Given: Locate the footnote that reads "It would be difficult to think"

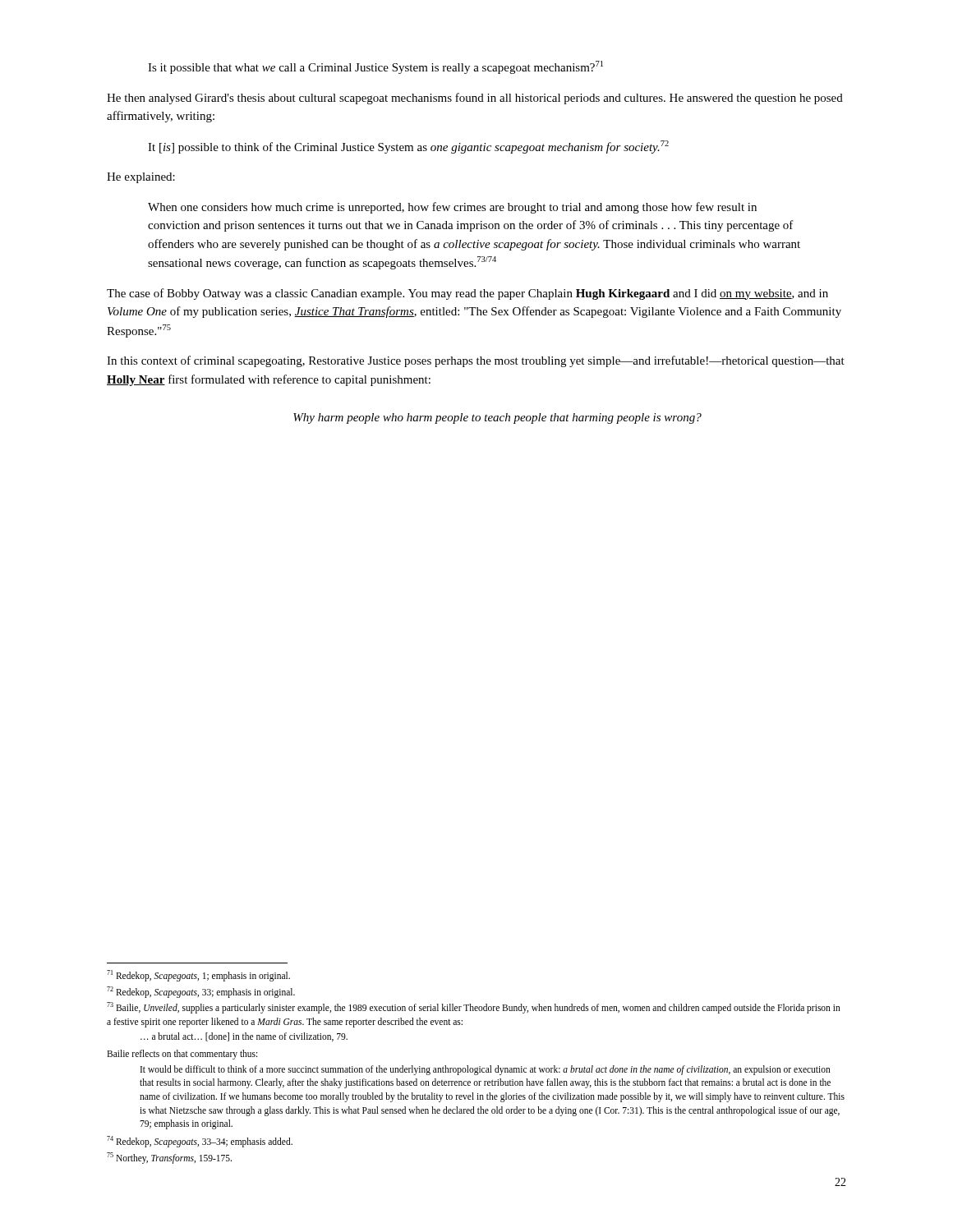Looking at the screenshot, I should click(492, 1096).
